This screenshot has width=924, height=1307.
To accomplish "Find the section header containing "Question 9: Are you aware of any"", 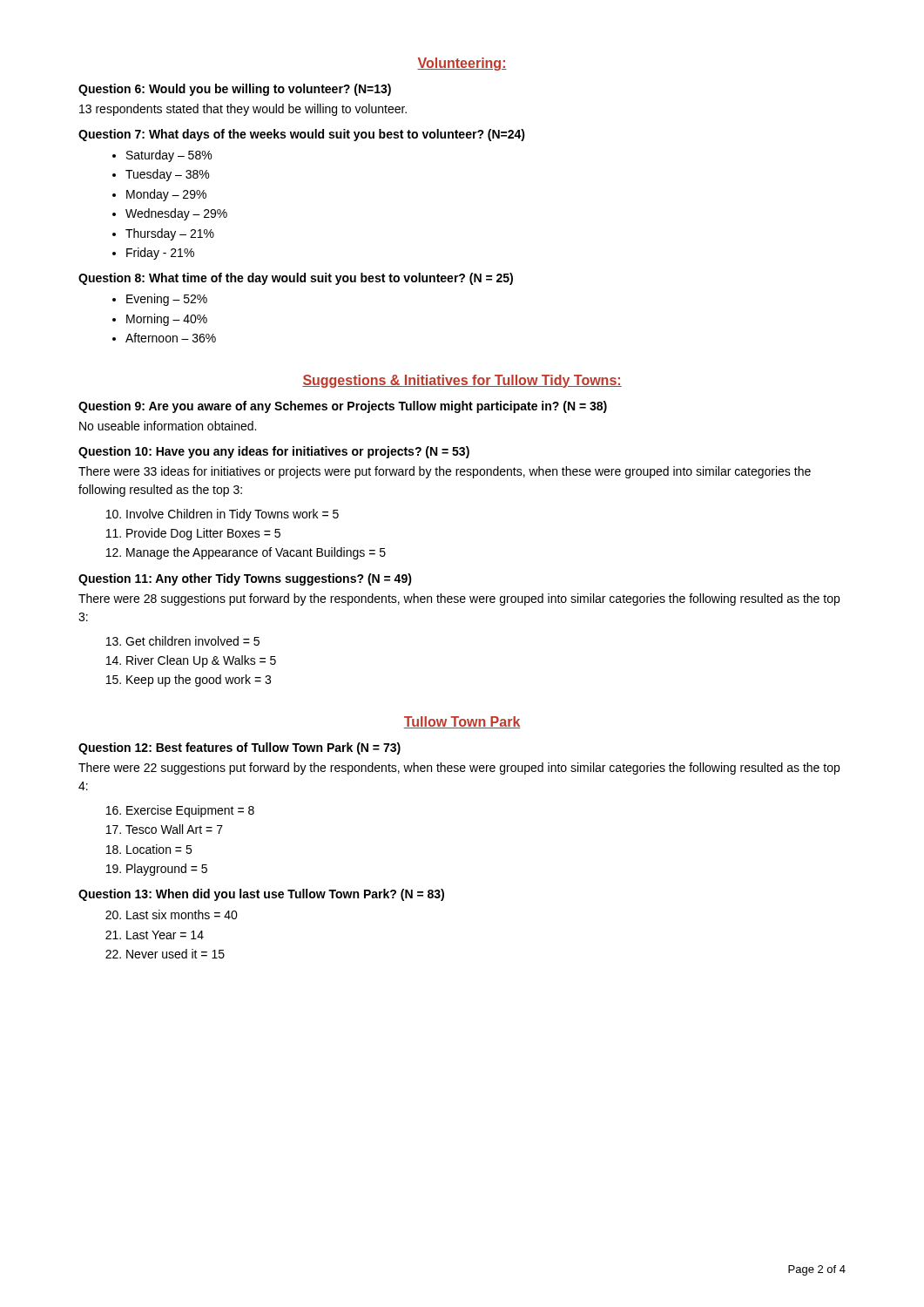I will click(343, 406).
